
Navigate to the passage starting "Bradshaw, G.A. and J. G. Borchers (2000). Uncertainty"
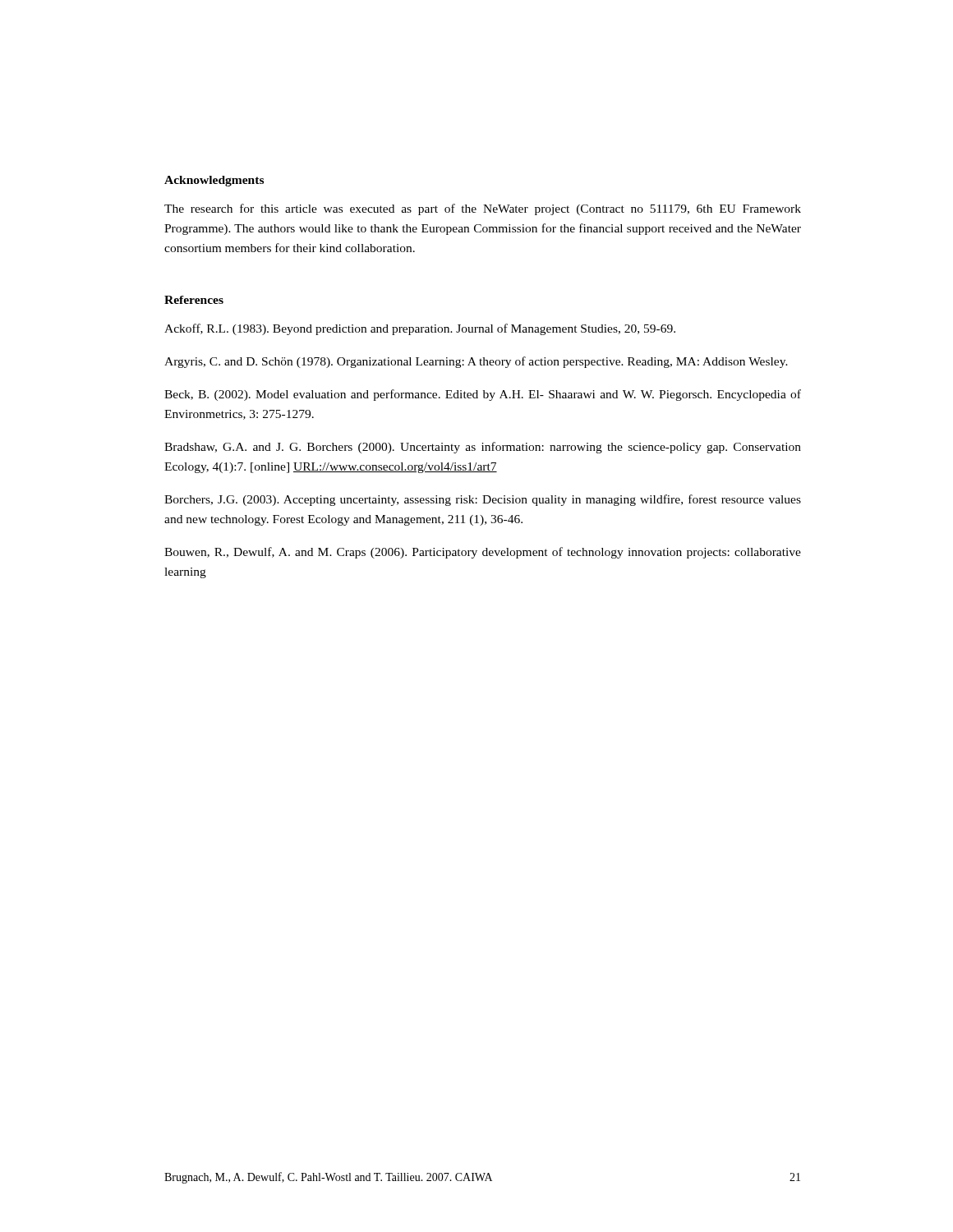[x=483, y=456]
